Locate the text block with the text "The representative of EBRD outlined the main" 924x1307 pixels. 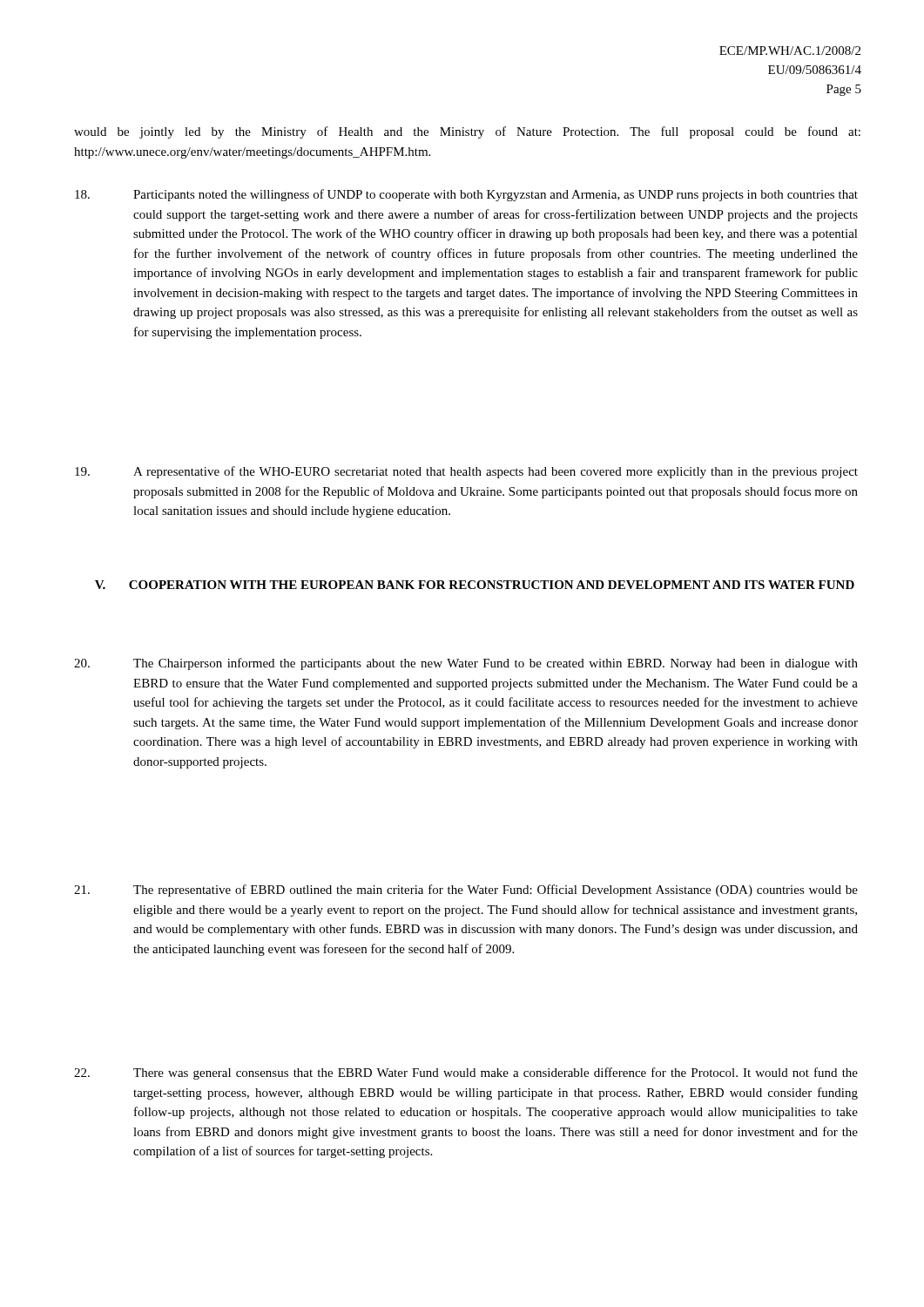coord(466,919)
